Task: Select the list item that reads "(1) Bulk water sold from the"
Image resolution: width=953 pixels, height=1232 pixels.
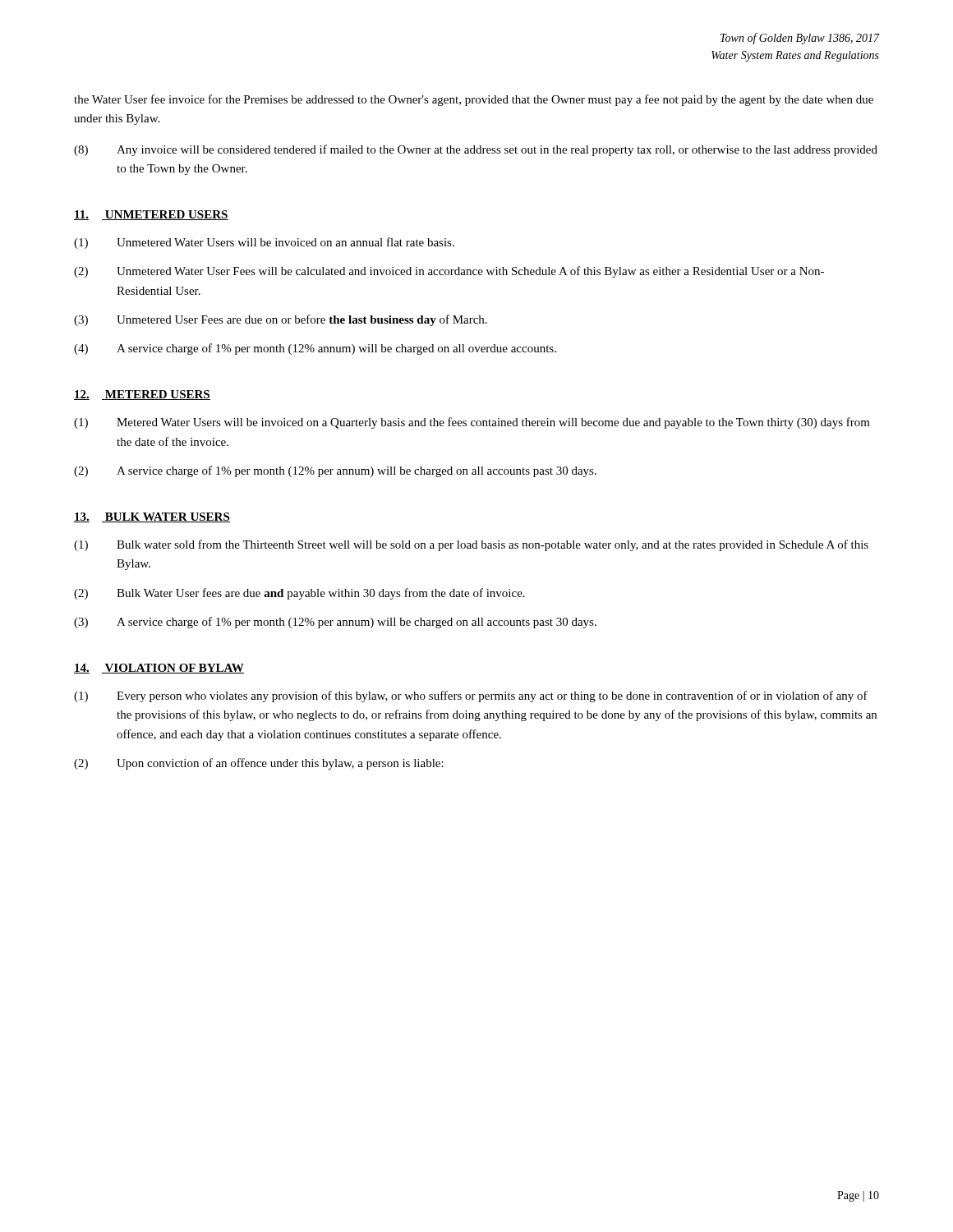Action: (476, 555)
